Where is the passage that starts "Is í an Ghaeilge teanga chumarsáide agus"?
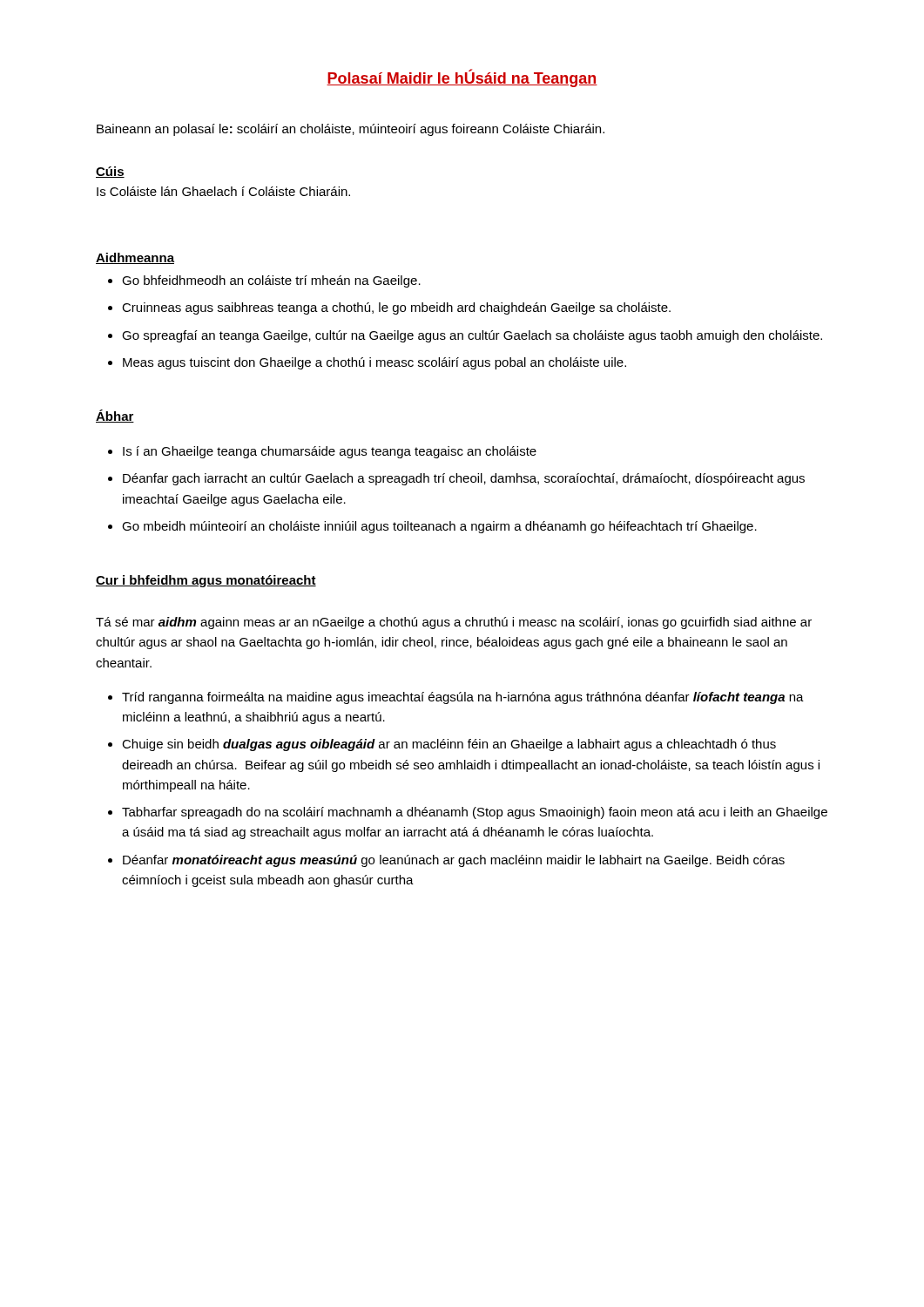 pyautogui.click(x=329, y=451)
